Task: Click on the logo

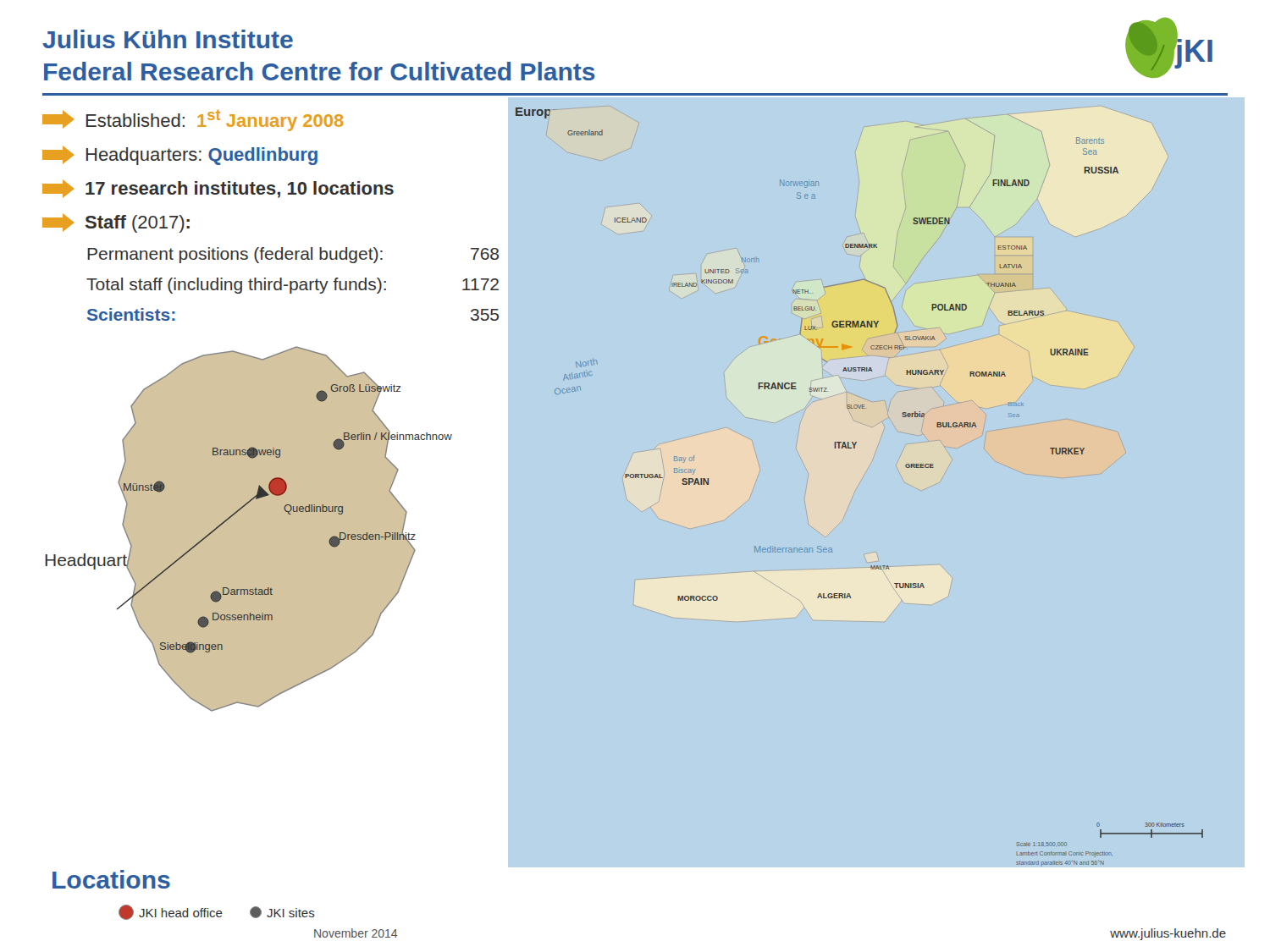Action: click(1173, 49)
